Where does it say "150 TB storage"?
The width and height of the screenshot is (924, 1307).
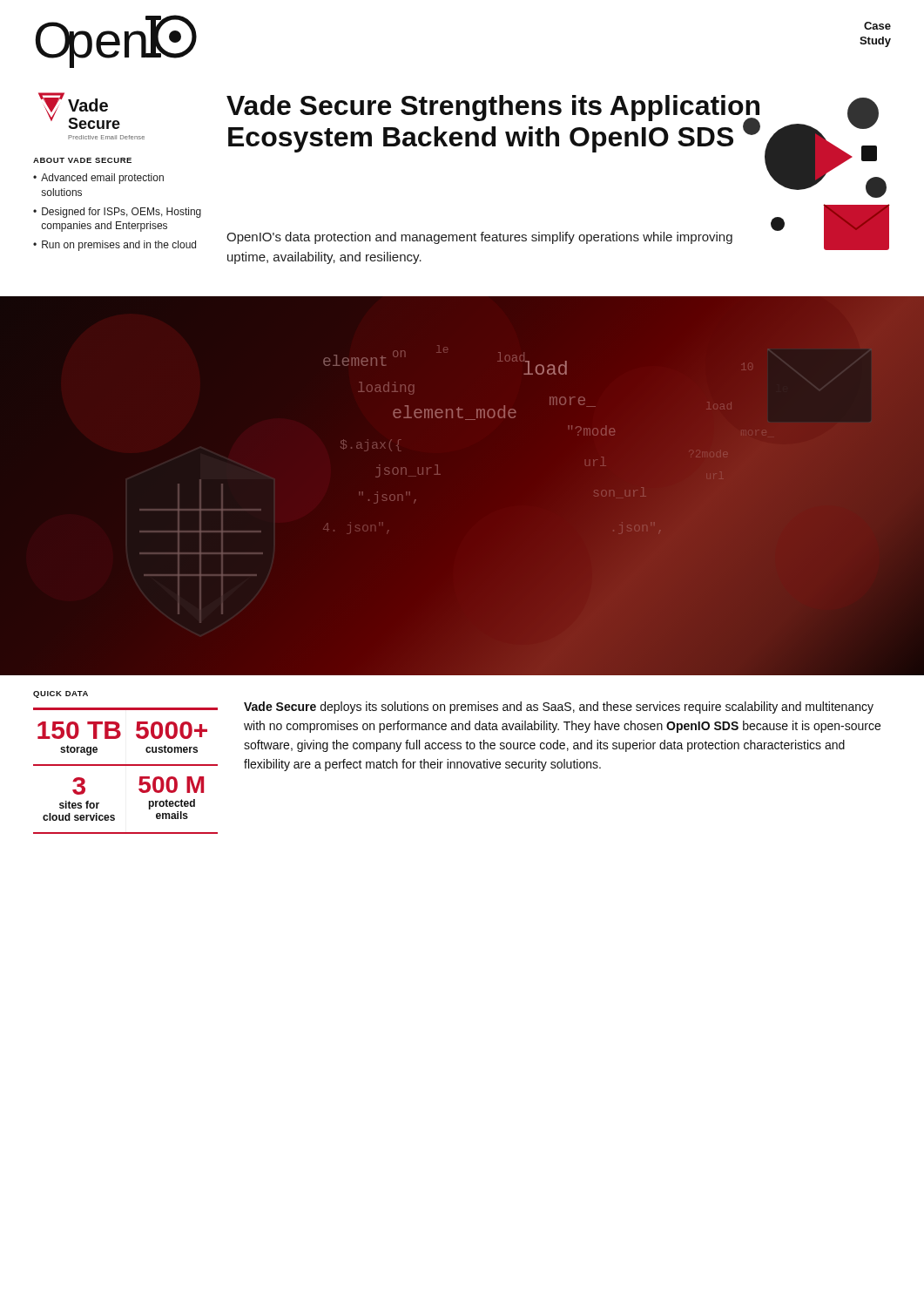[x=79, y=735]
